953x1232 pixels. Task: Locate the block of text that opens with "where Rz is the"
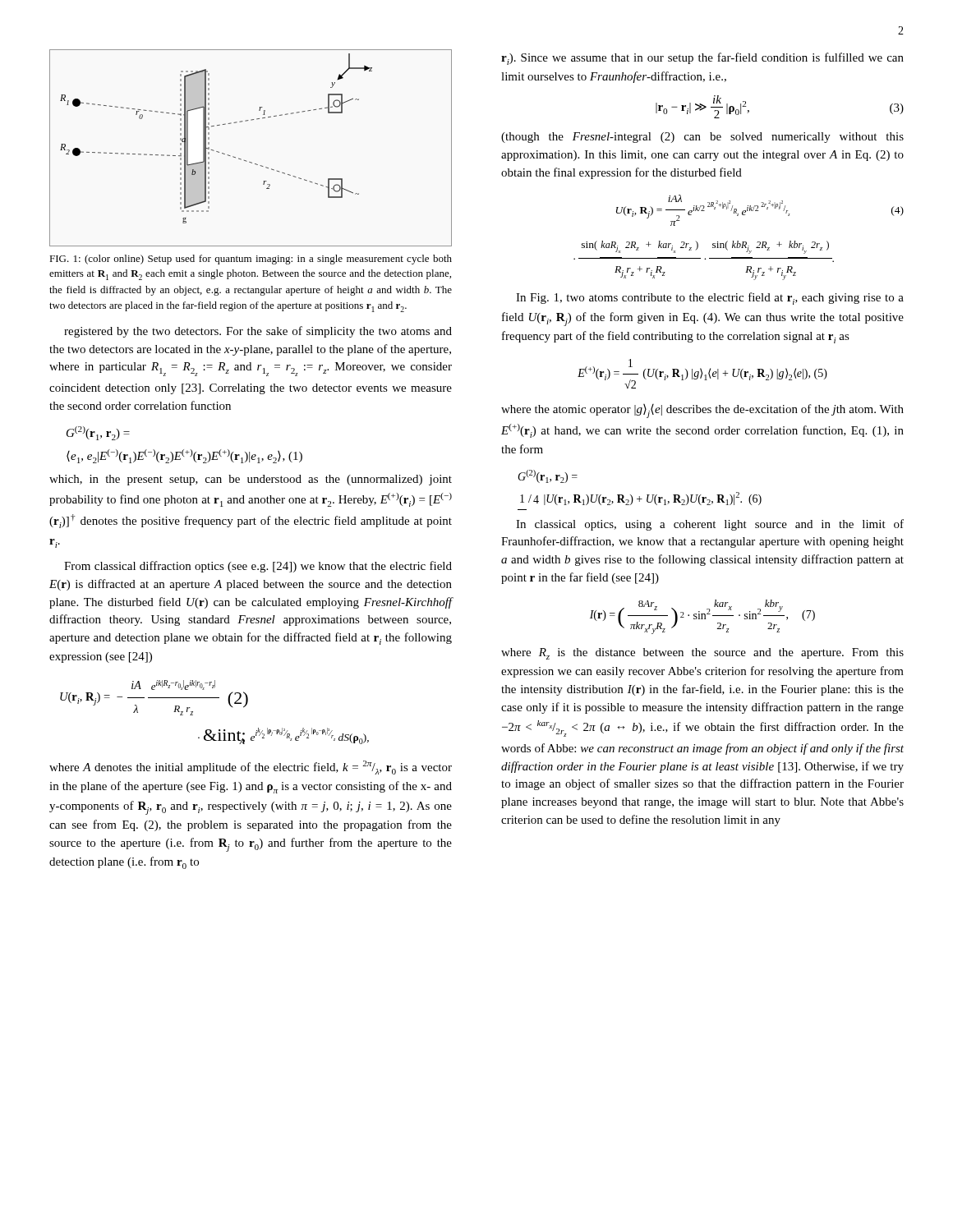coord(702,736)
